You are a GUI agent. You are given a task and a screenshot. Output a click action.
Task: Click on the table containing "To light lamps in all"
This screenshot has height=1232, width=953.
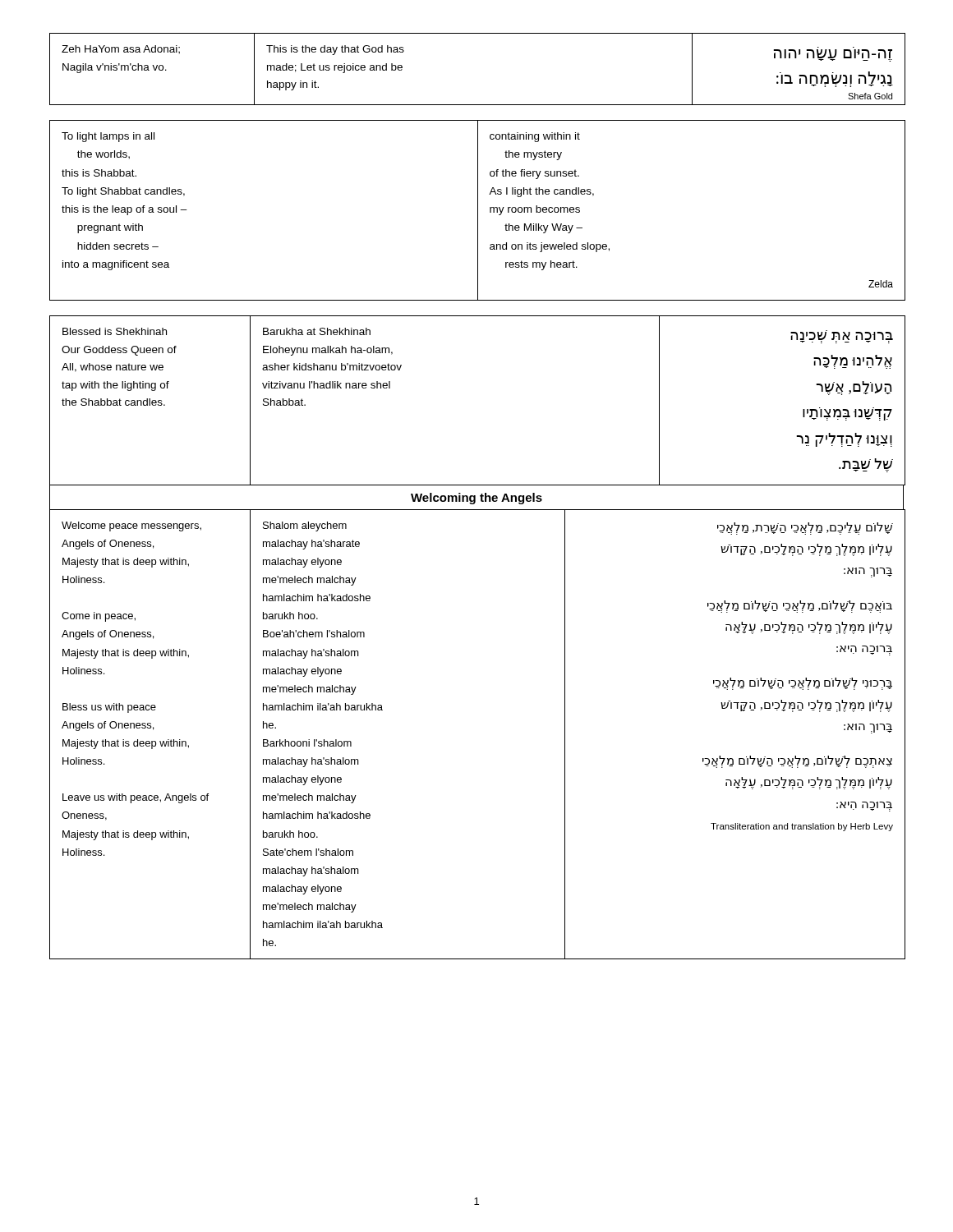[477, 210]
